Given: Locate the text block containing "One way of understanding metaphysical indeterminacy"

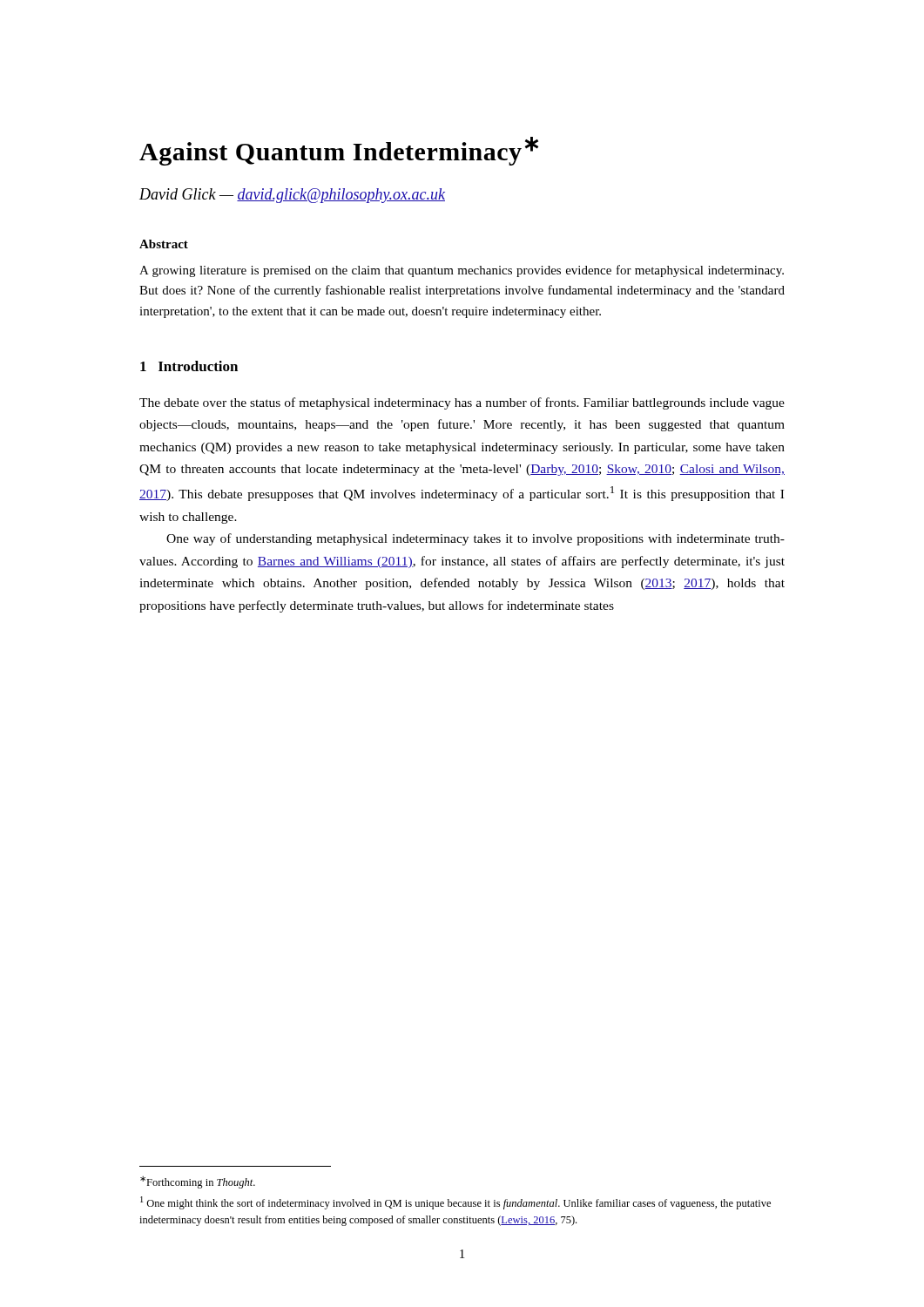Looking at the screenshot, I should pyautogui.click(x=462, y=572).
